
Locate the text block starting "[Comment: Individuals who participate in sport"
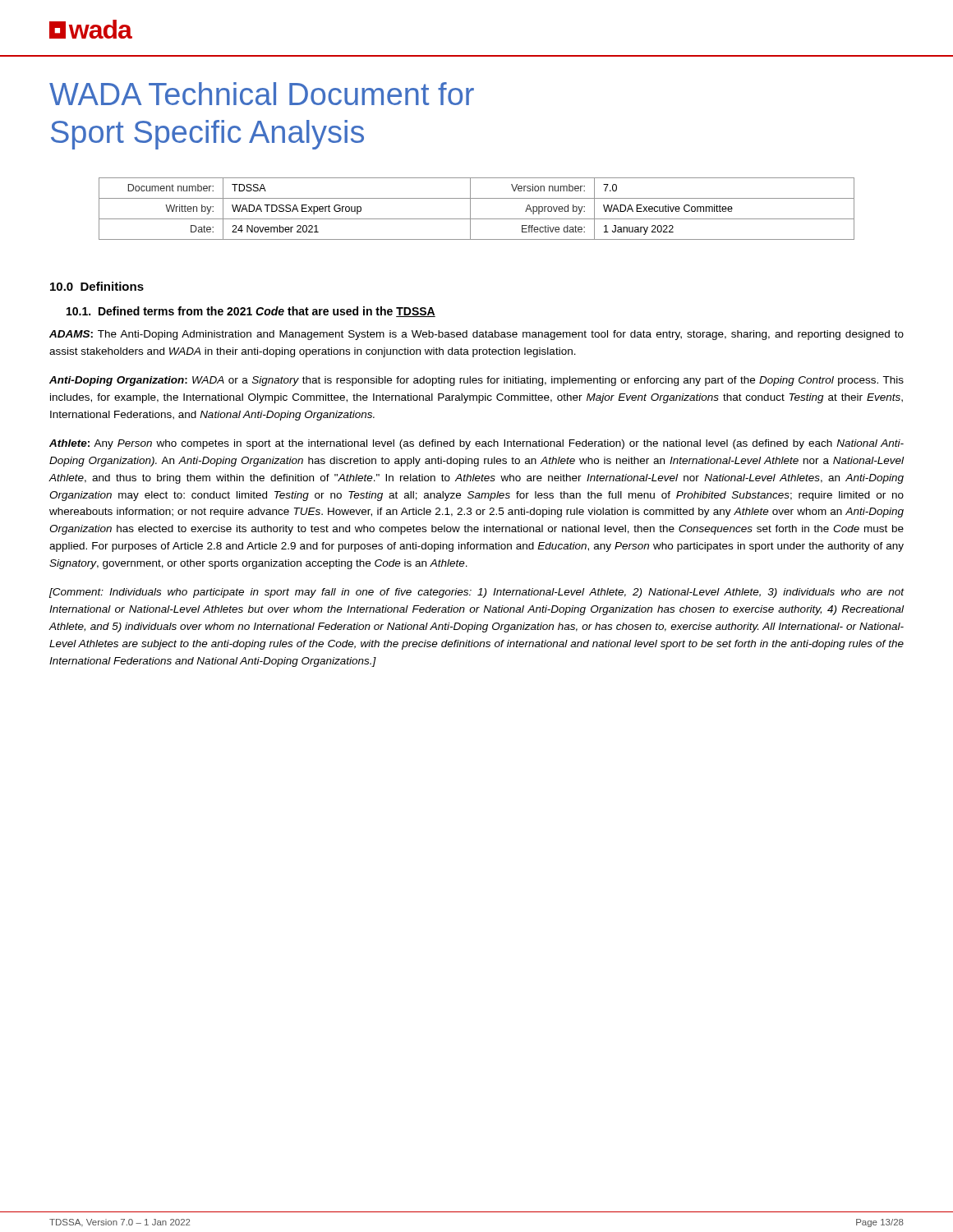tap(476, 626)
